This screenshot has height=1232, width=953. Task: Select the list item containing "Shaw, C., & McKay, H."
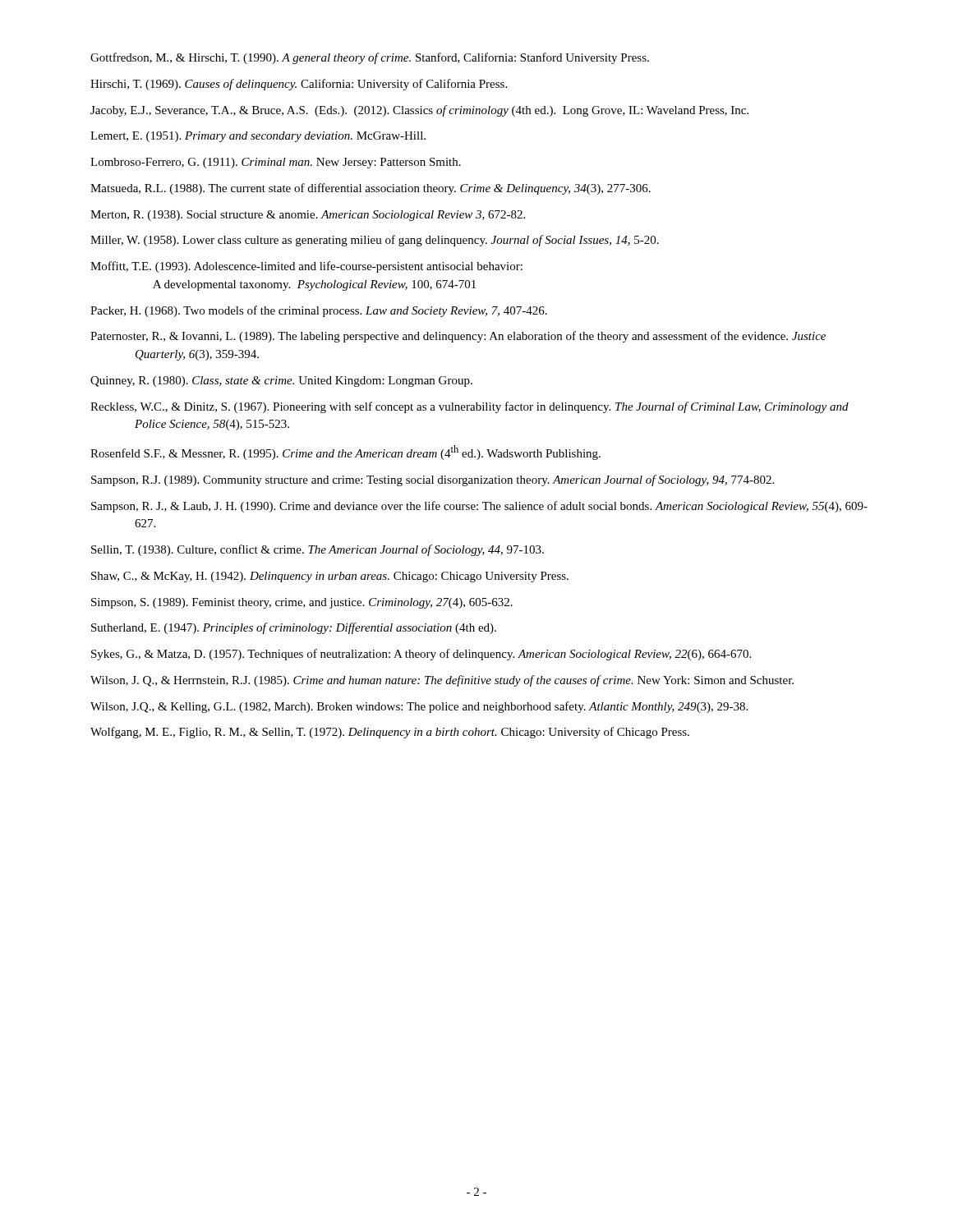click(x=330, y=576)
